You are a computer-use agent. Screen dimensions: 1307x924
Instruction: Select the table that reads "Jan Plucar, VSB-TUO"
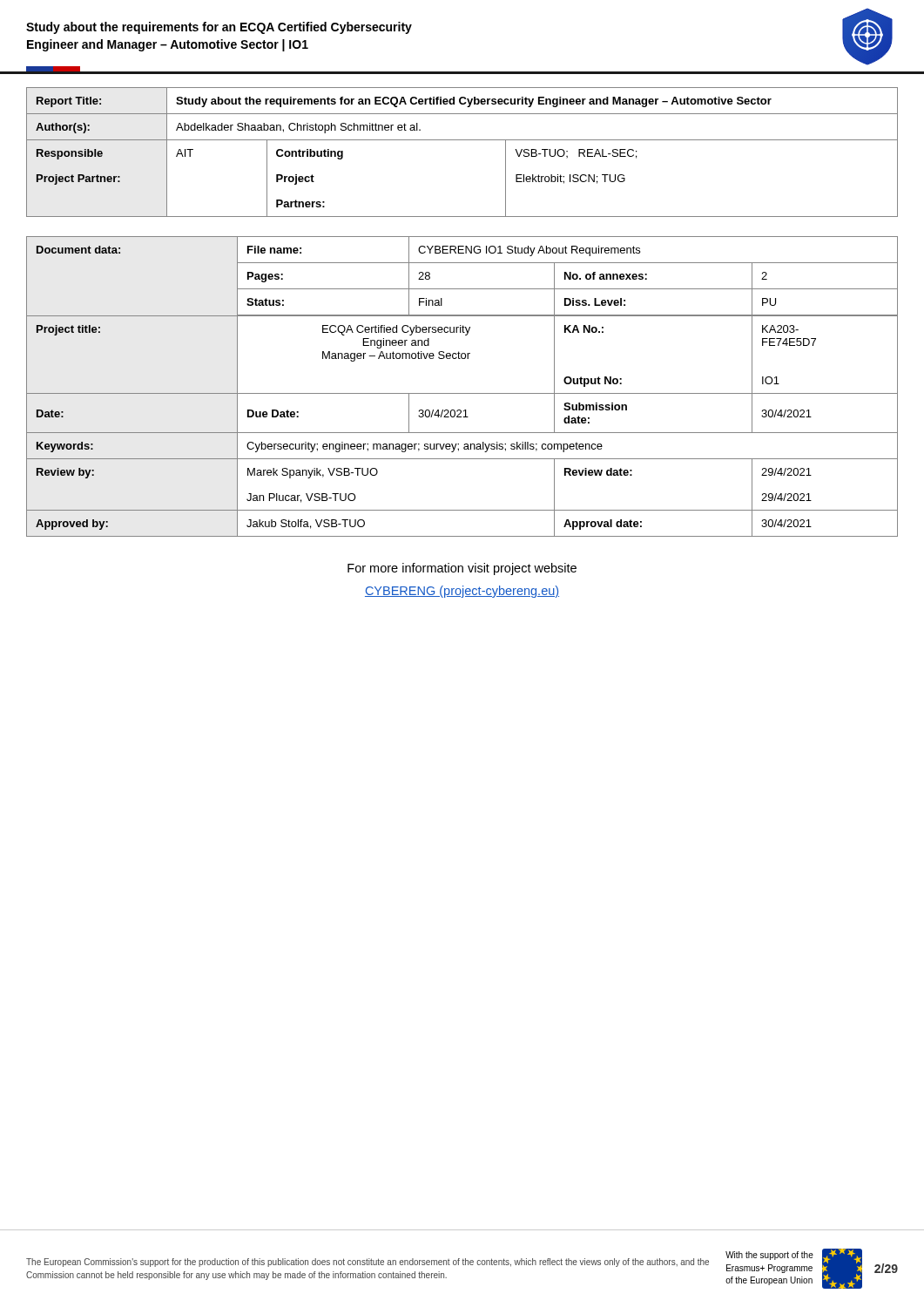[462, 386]
